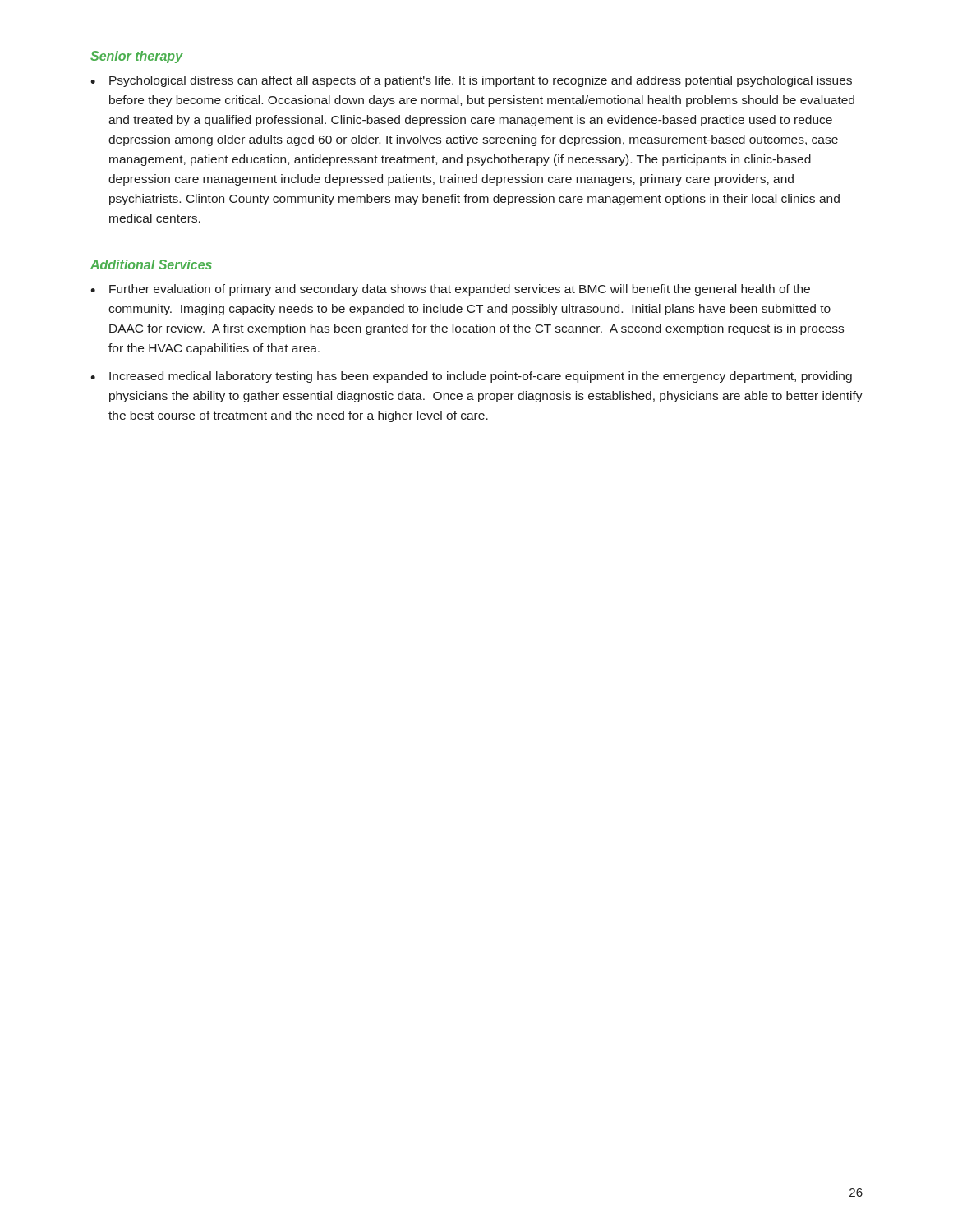The width and height of the screenshot is (953, 1232).
Task: Navigate to the region starting "Additional Services"
Action: tap(151, 265)
